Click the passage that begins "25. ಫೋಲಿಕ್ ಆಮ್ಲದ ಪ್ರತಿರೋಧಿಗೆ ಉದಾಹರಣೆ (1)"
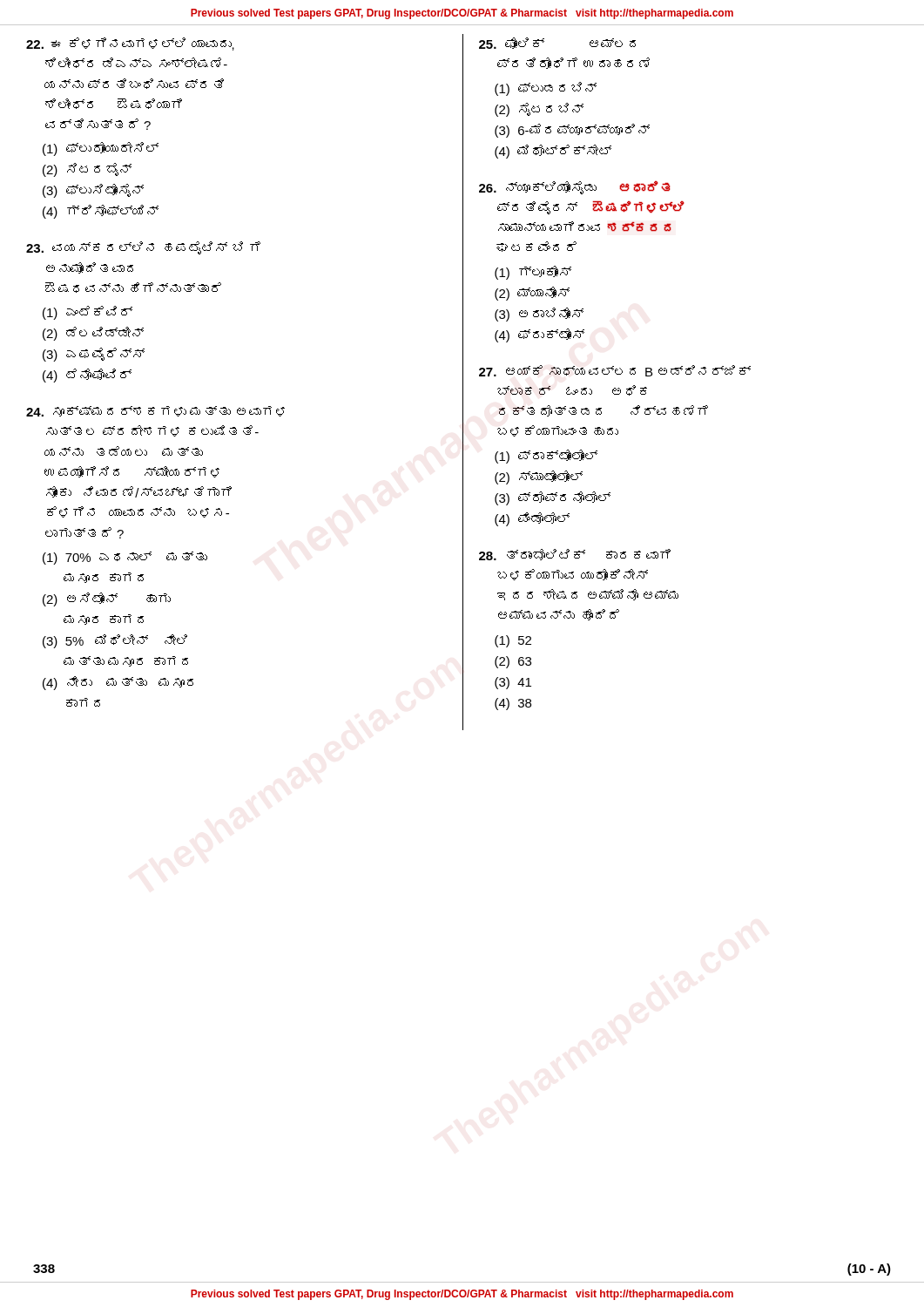The height and width of the screenshot is (1307, 924). coord(511,43)
